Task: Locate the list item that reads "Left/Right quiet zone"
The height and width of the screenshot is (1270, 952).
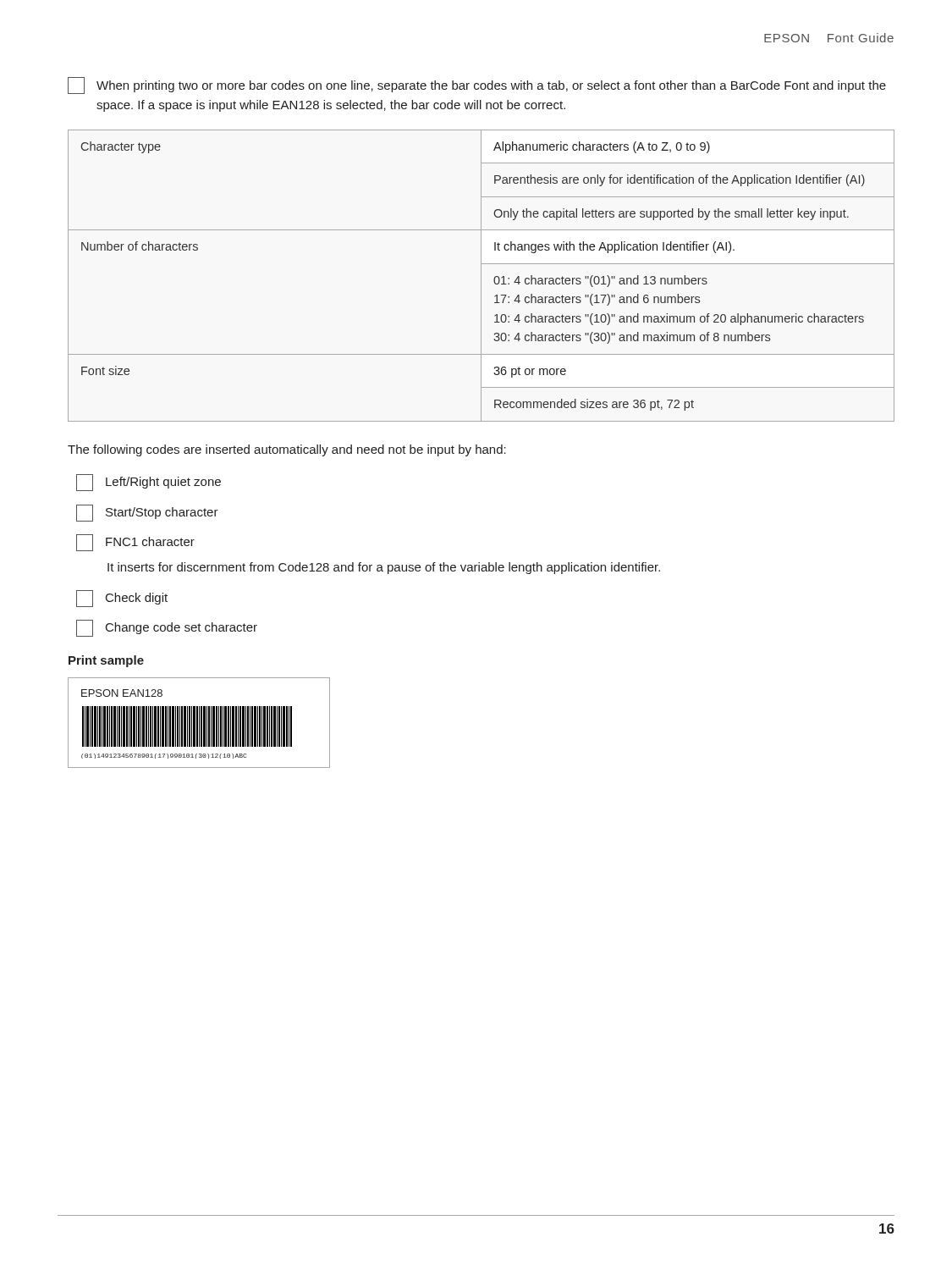Action: coord(149,482)
